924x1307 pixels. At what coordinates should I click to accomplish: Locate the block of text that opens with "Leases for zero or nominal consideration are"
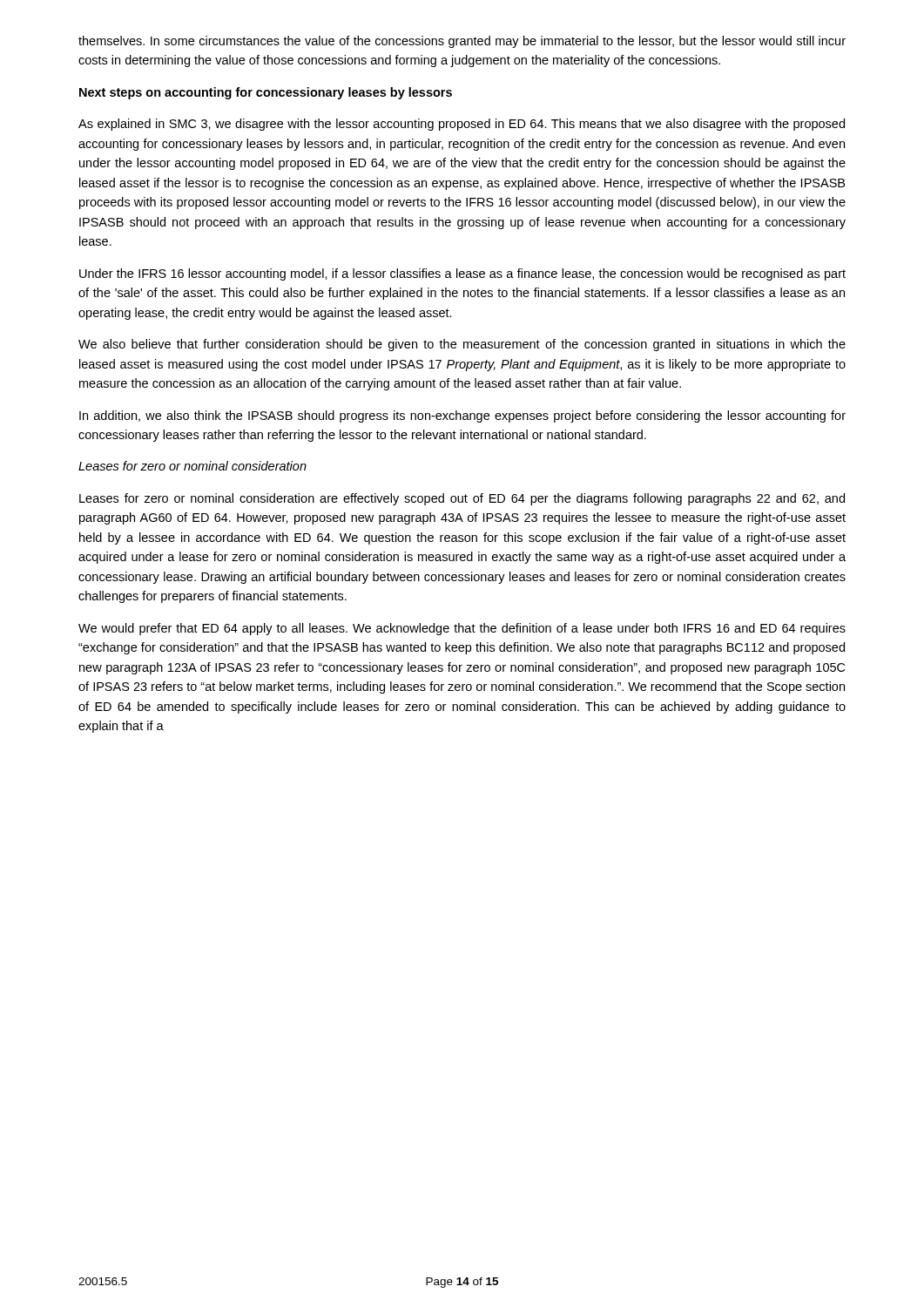(462, 547)
